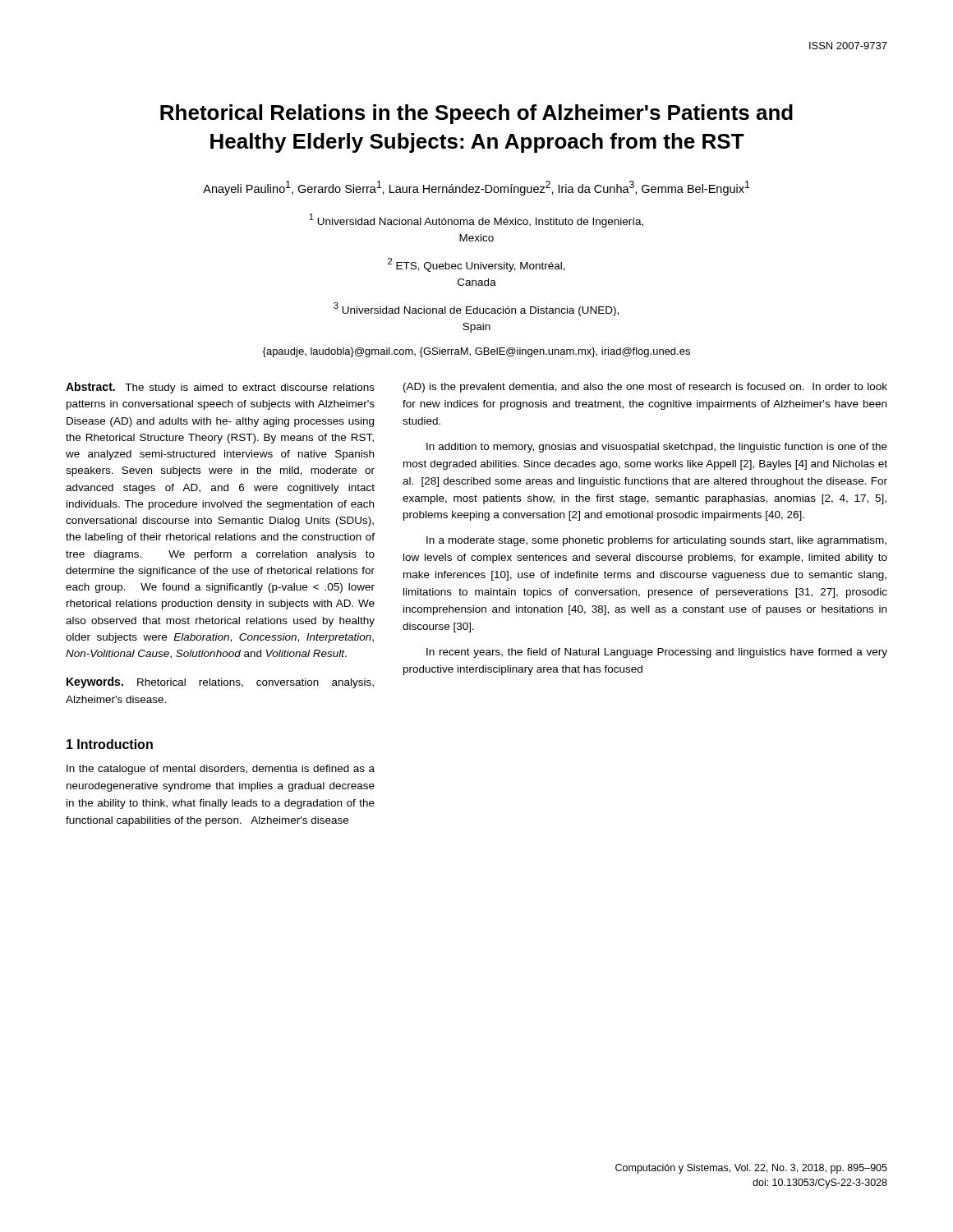Click on the text block with the text "1 Universidad Nacional"
This screenshot has height=1232, width=953.
476,228
